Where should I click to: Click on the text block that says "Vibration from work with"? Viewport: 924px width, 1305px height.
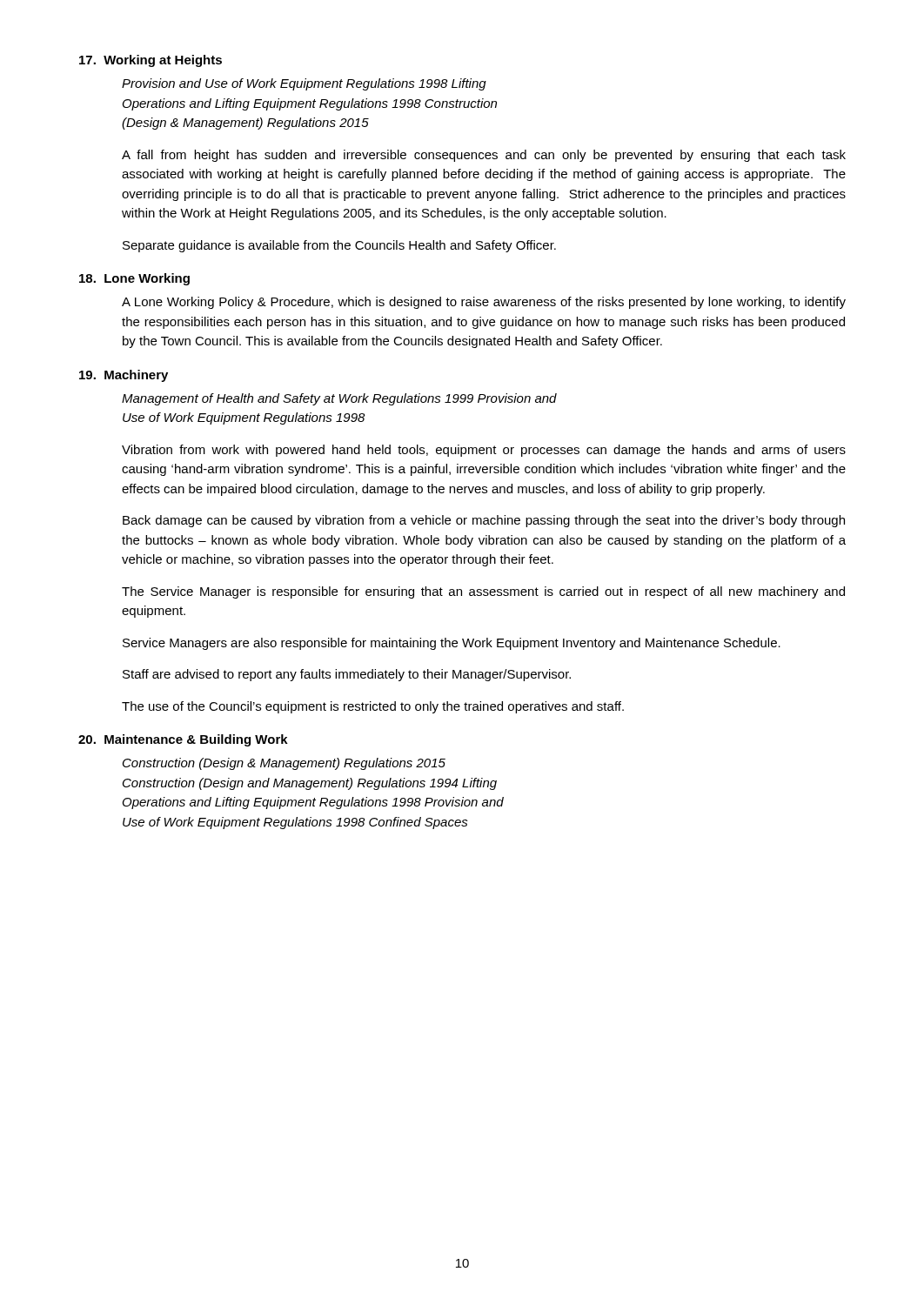click(484, 468)
